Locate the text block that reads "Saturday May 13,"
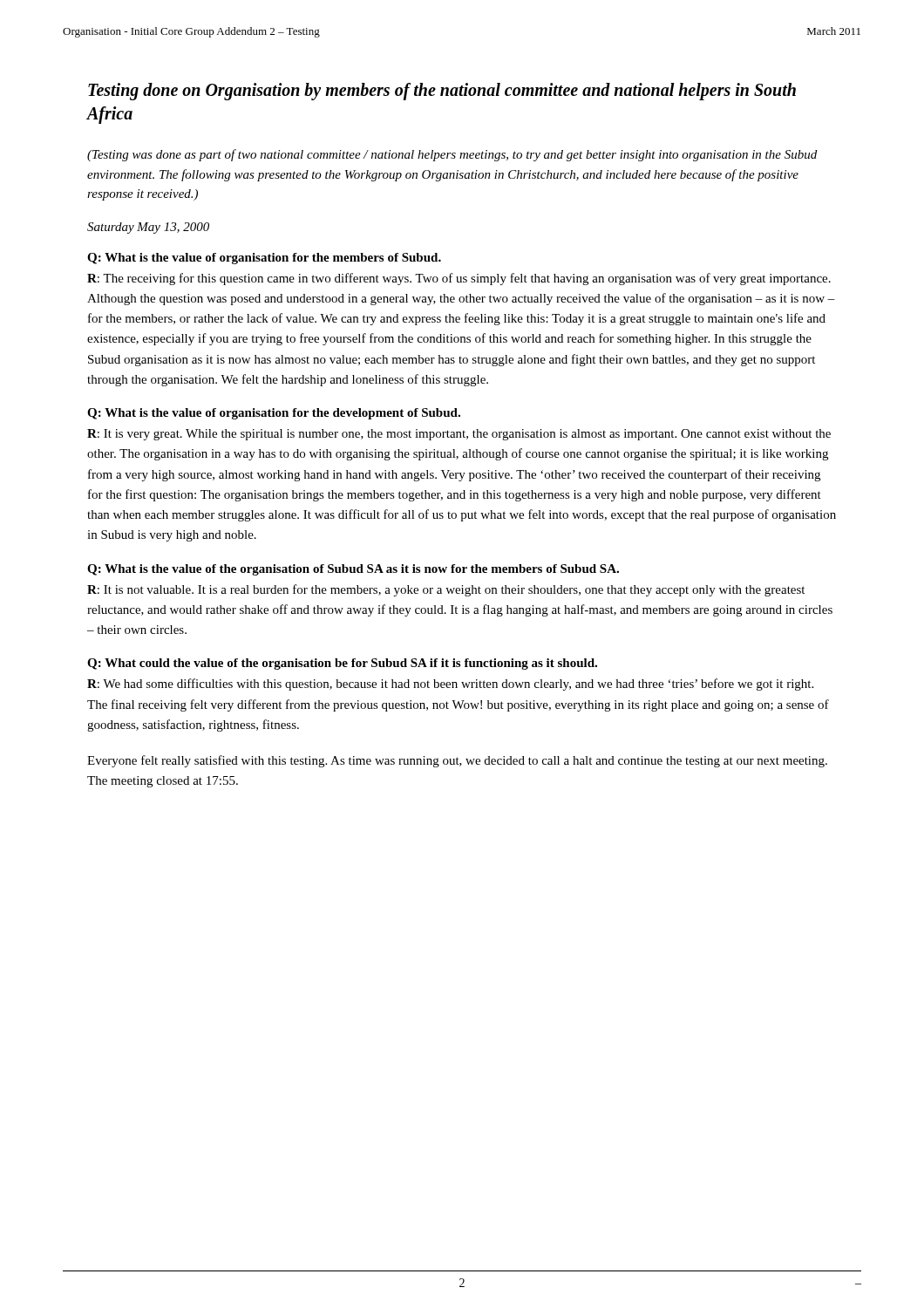924x1308 pixels. (x=148, y=226)
